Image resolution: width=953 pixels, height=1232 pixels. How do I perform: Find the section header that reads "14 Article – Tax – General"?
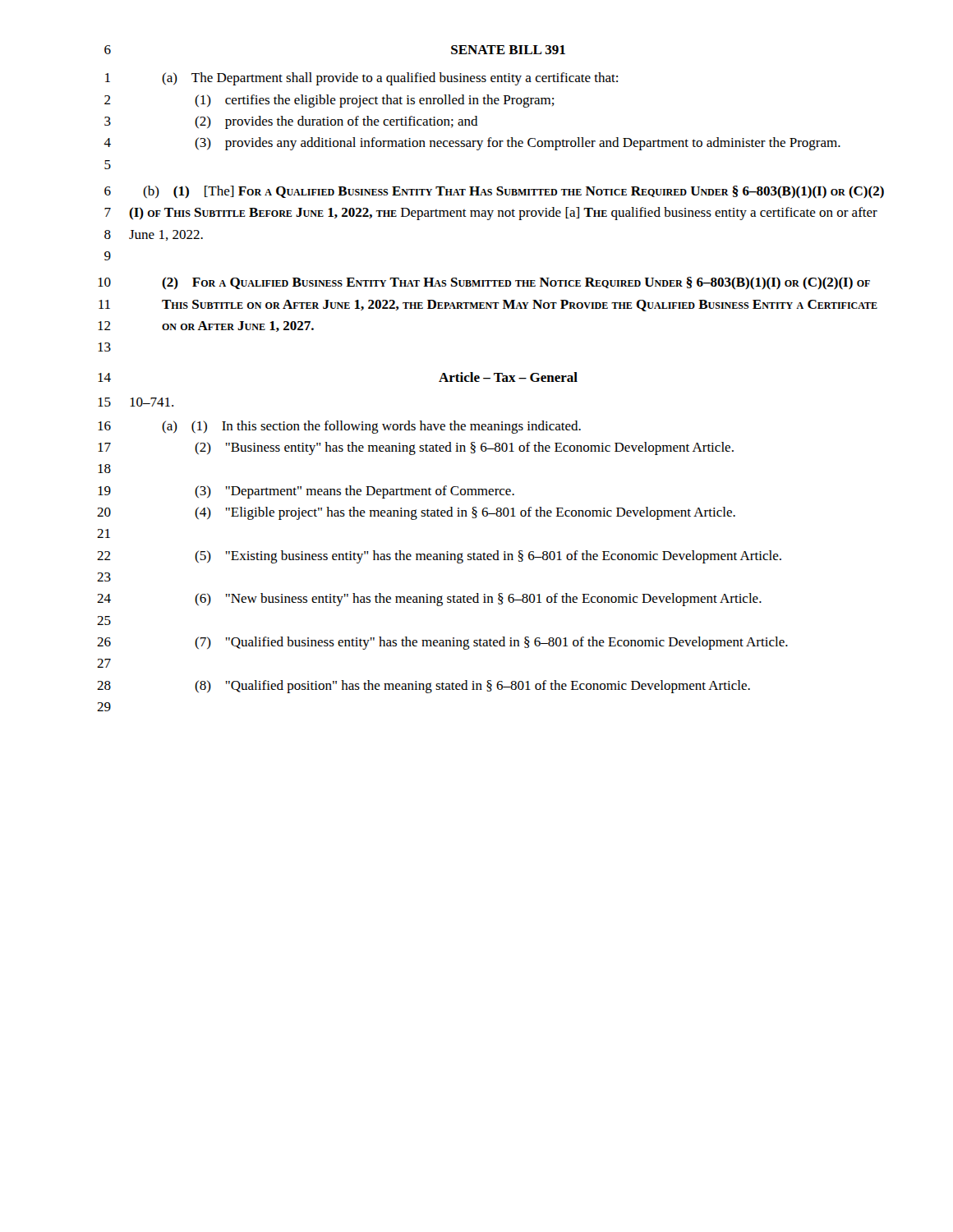coord(476,378)
